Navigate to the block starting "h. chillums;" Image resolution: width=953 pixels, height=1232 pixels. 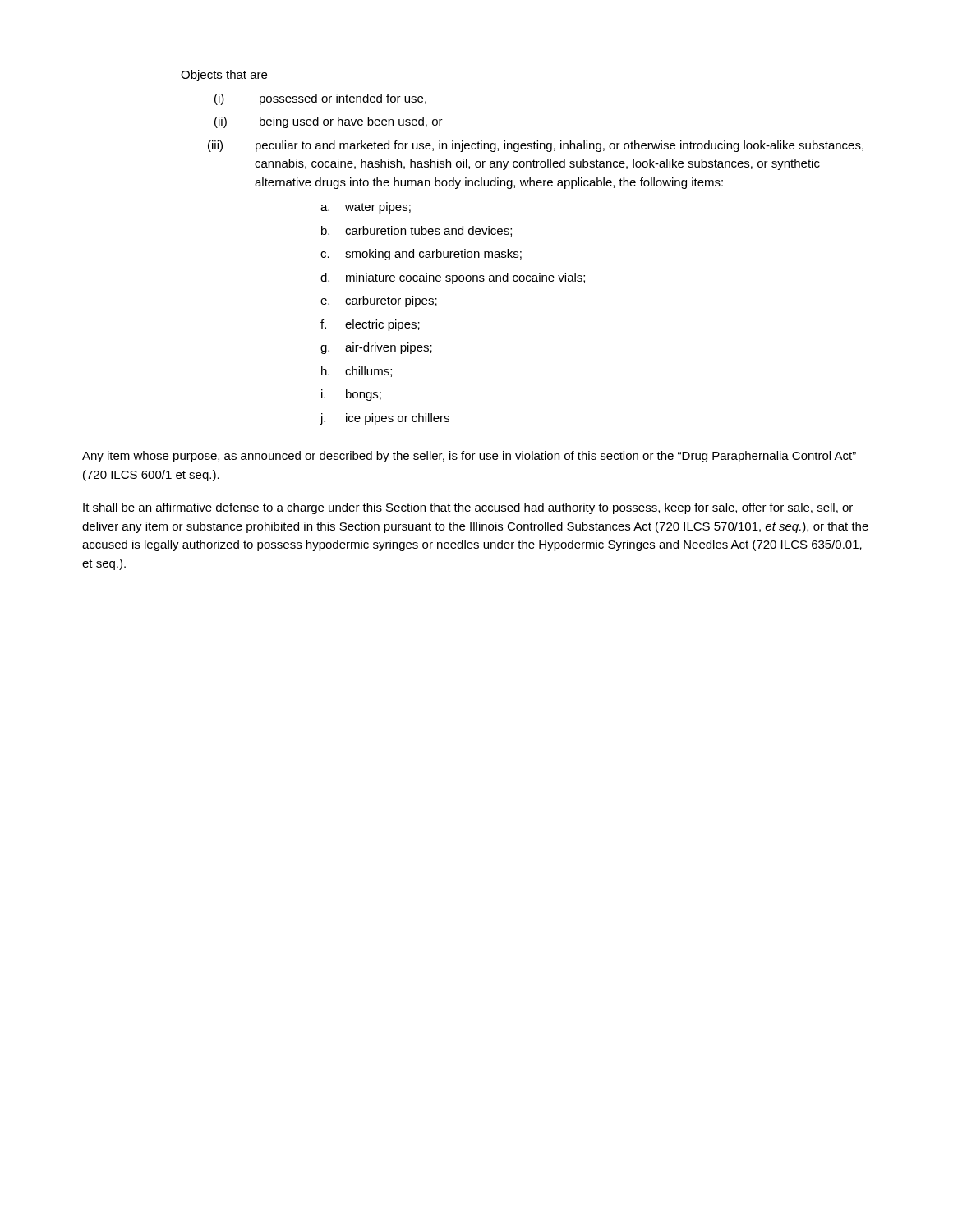click(357, 372)
